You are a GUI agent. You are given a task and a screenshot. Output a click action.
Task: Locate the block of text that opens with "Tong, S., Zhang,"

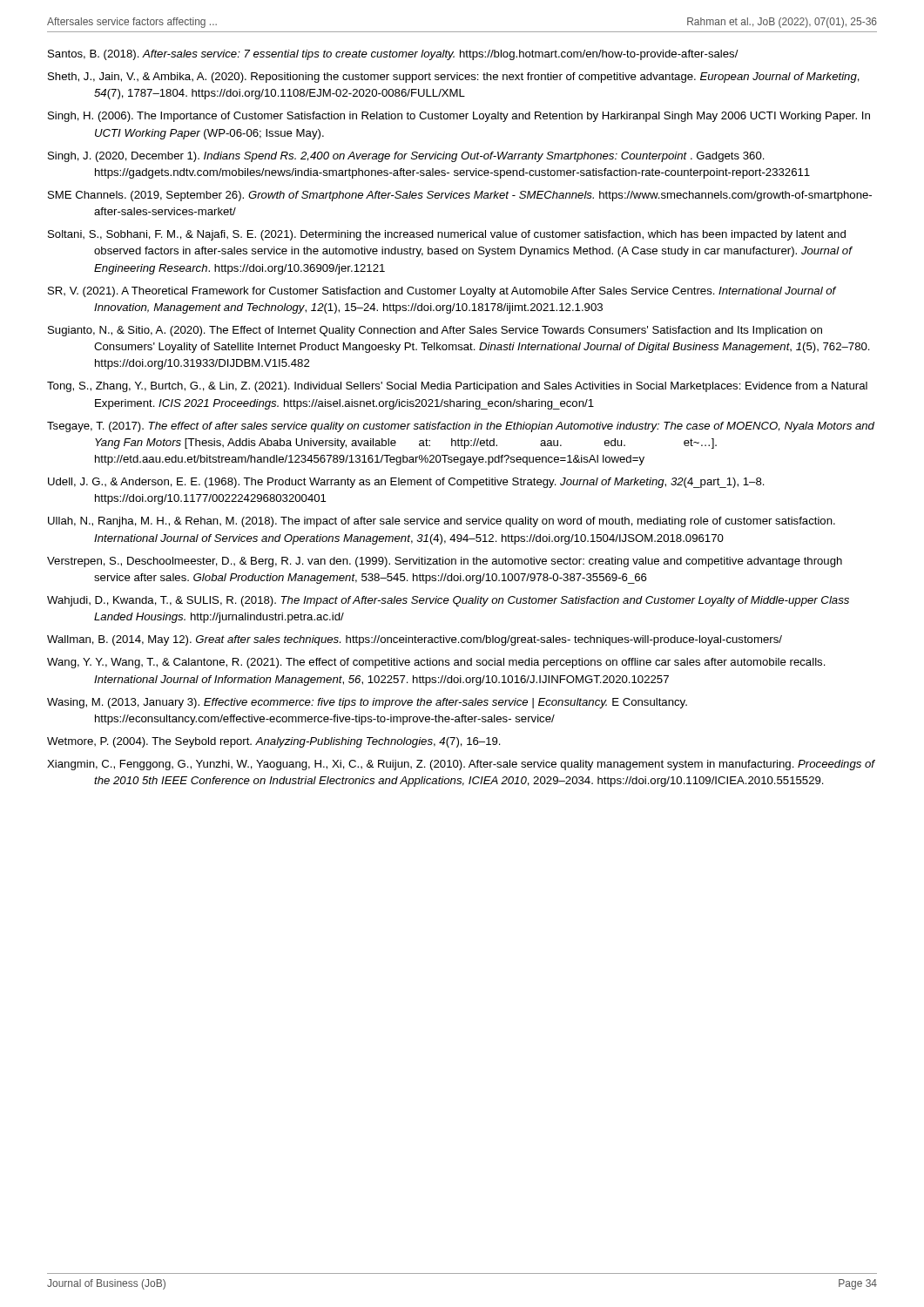click(457, 394)
